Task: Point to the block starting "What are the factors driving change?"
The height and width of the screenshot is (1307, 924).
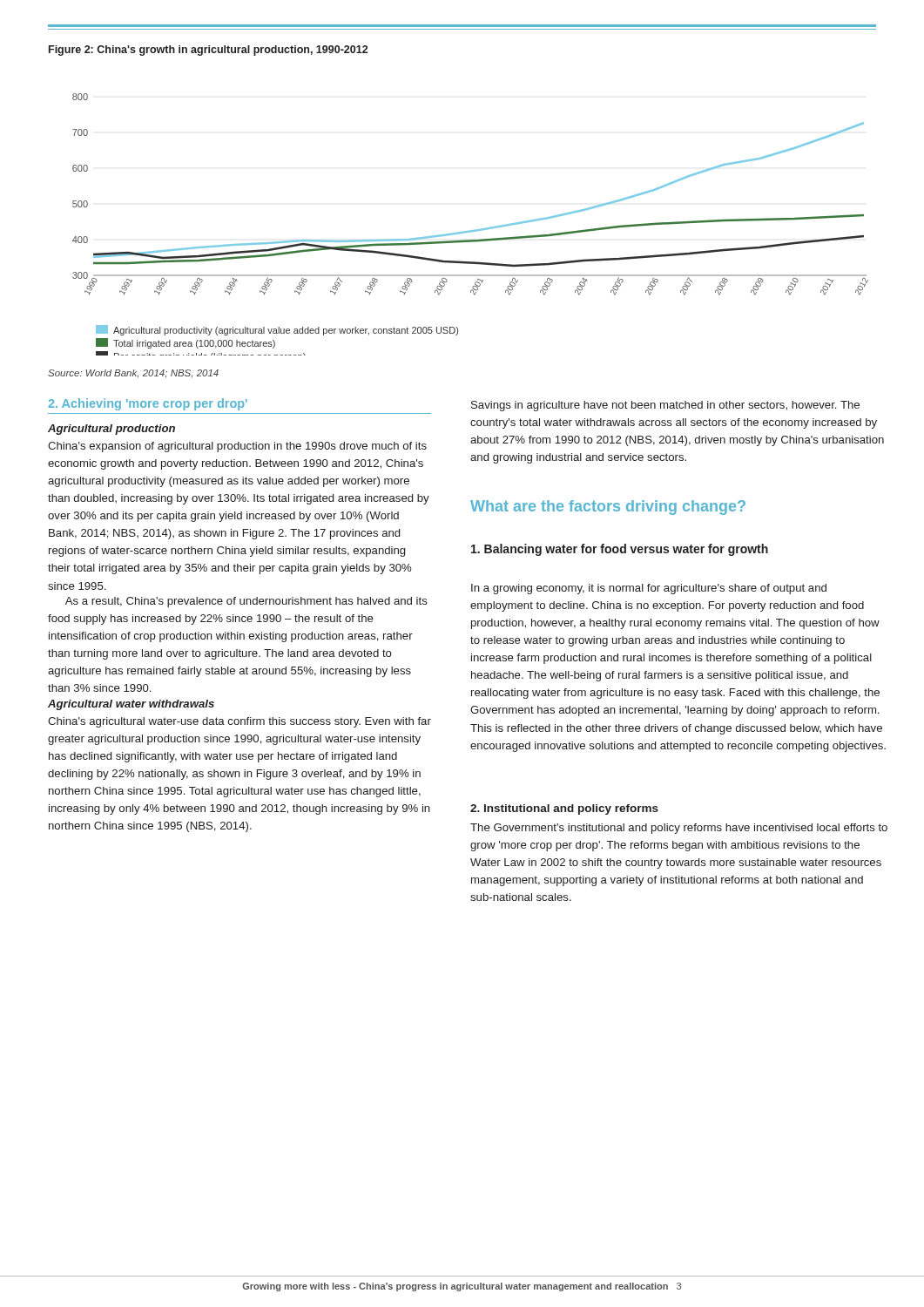Action: point(608,506)
